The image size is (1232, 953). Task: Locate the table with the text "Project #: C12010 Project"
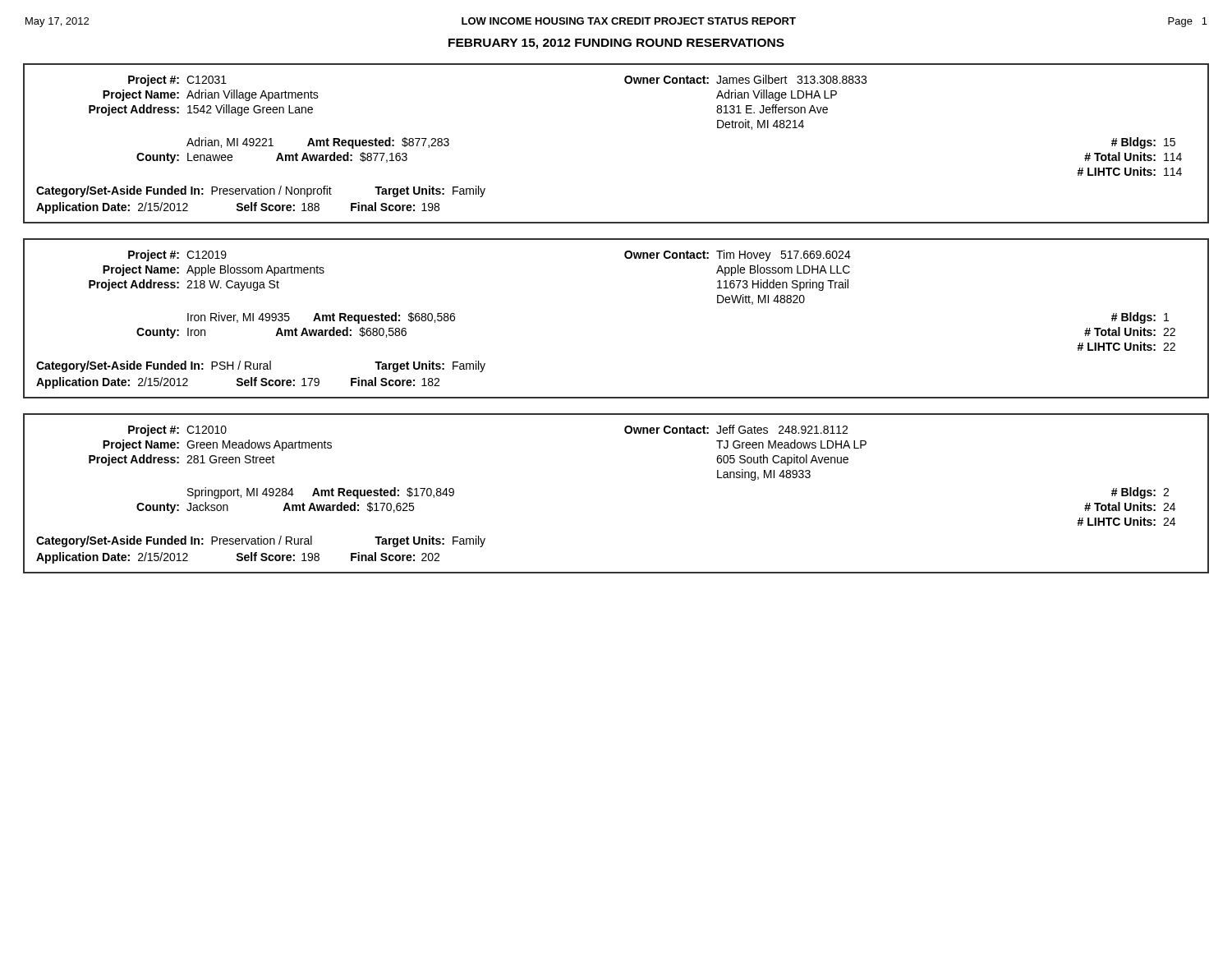coord(616,493)
